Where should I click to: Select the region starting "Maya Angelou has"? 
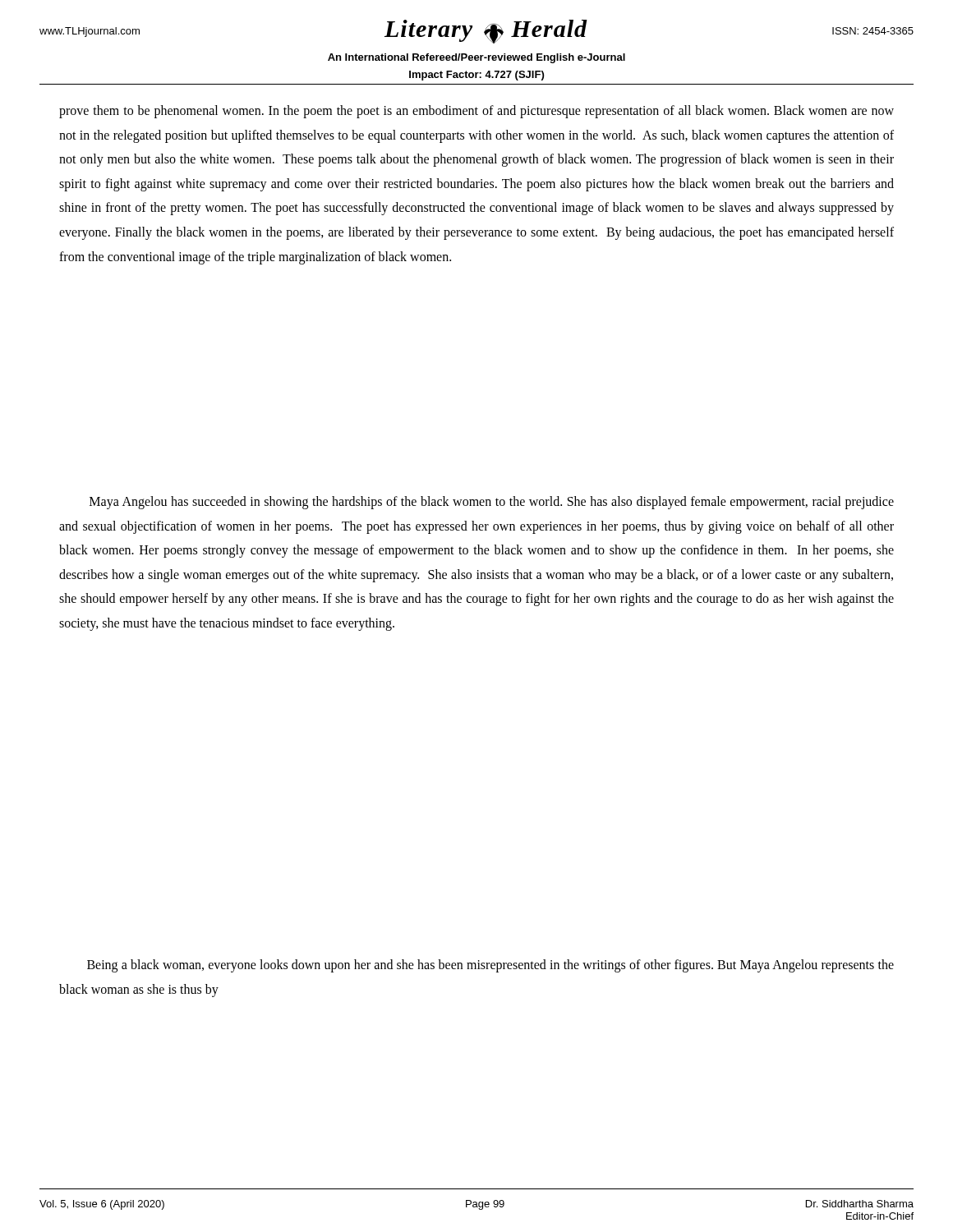476,562
